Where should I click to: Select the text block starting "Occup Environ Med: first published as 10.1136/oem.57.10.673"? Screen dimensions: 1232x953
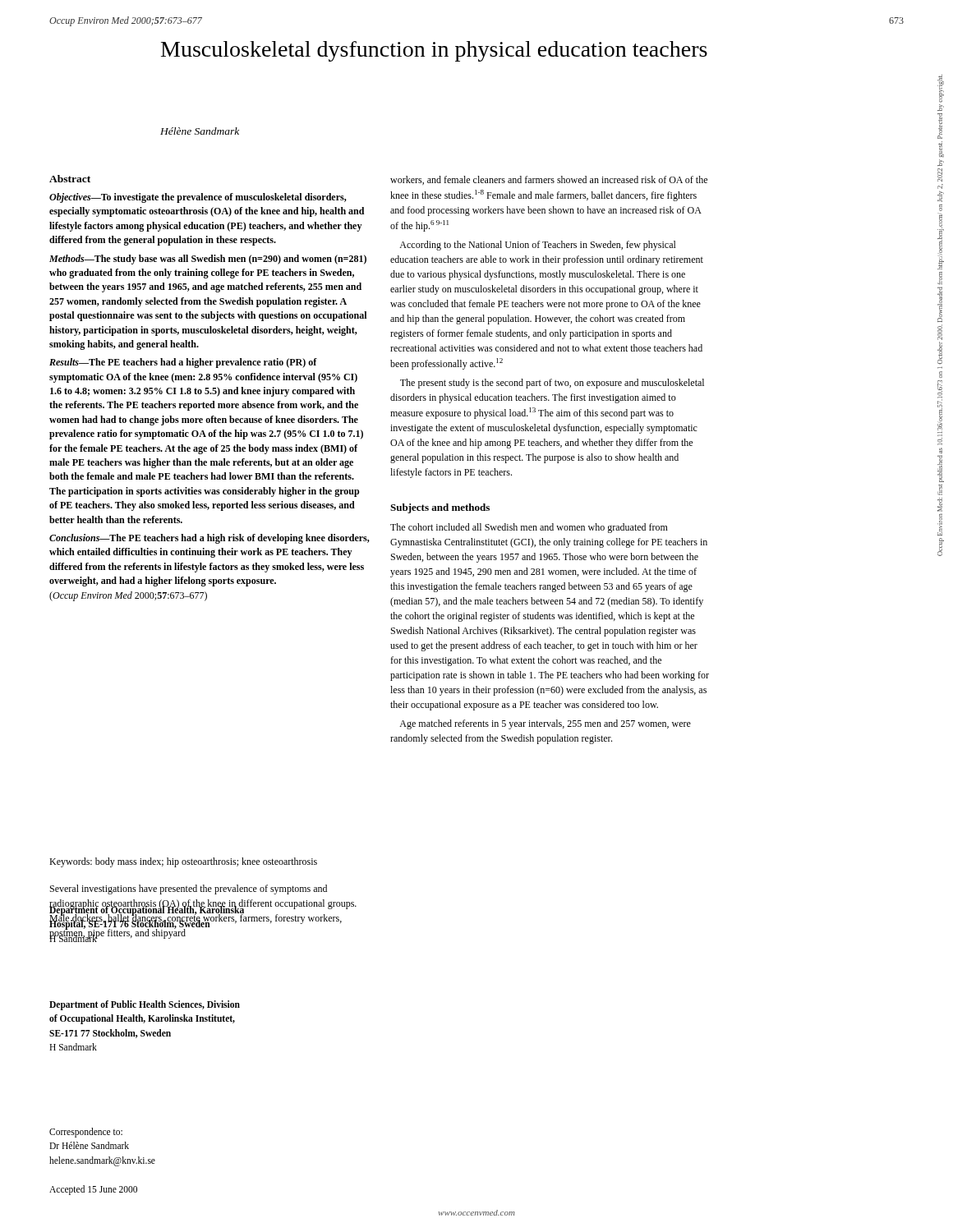(940, 315)
